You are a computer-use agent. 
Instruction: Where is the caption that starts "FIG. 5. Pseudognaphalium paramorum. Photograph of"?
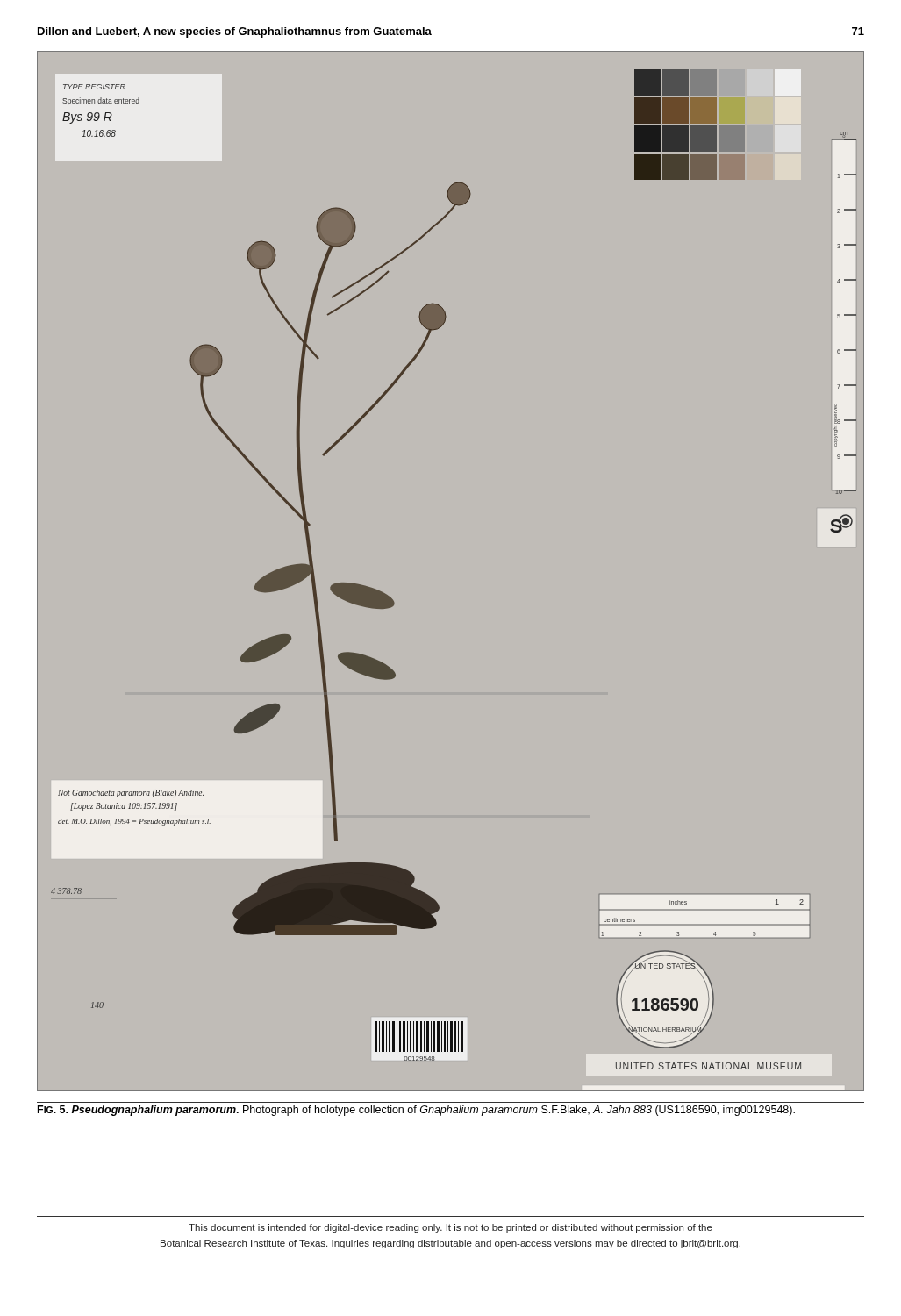pos(450,1110)
